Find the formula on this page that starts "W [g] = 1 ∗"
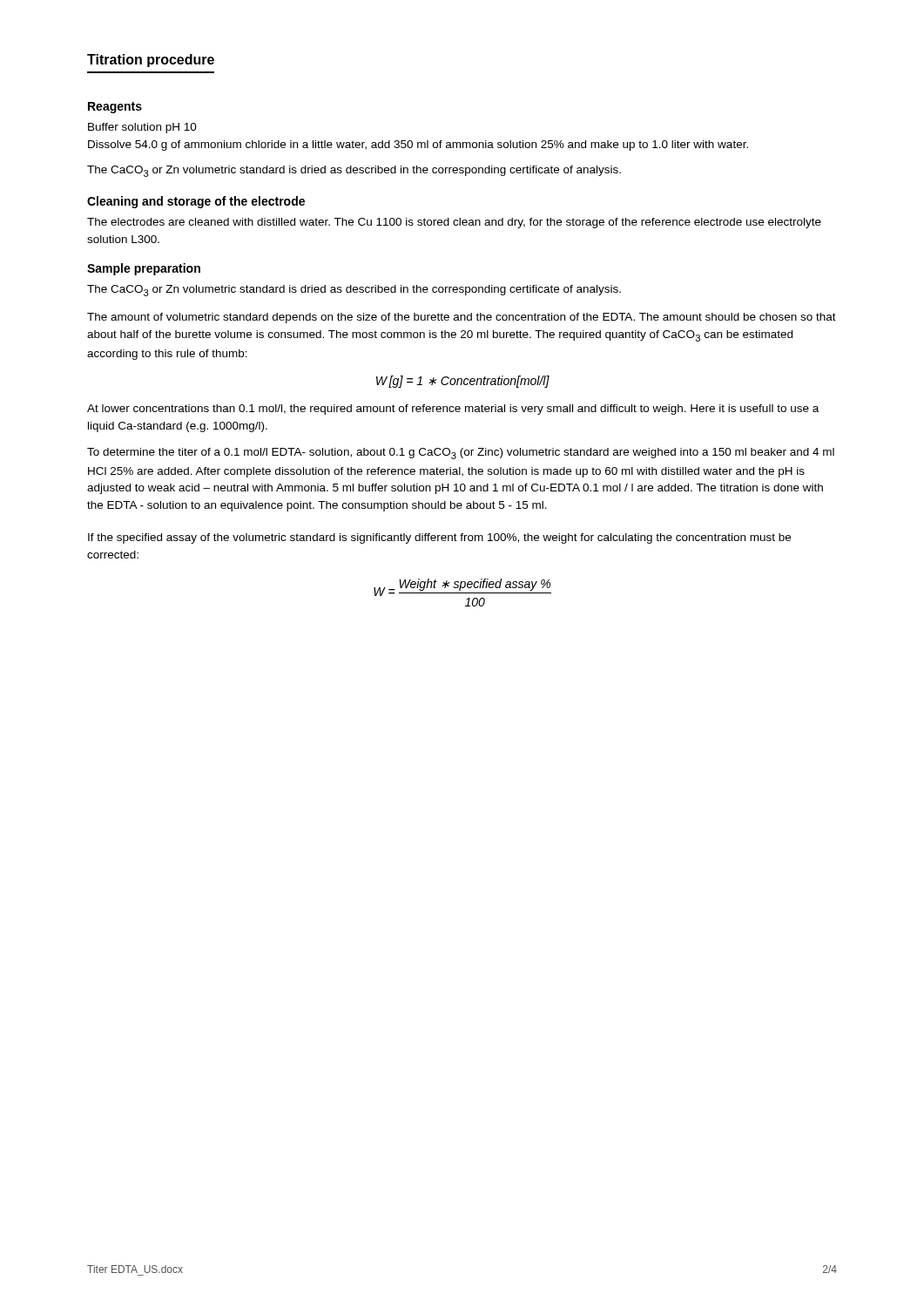This screenshot has width=924, height=1307. coord(462,381)
